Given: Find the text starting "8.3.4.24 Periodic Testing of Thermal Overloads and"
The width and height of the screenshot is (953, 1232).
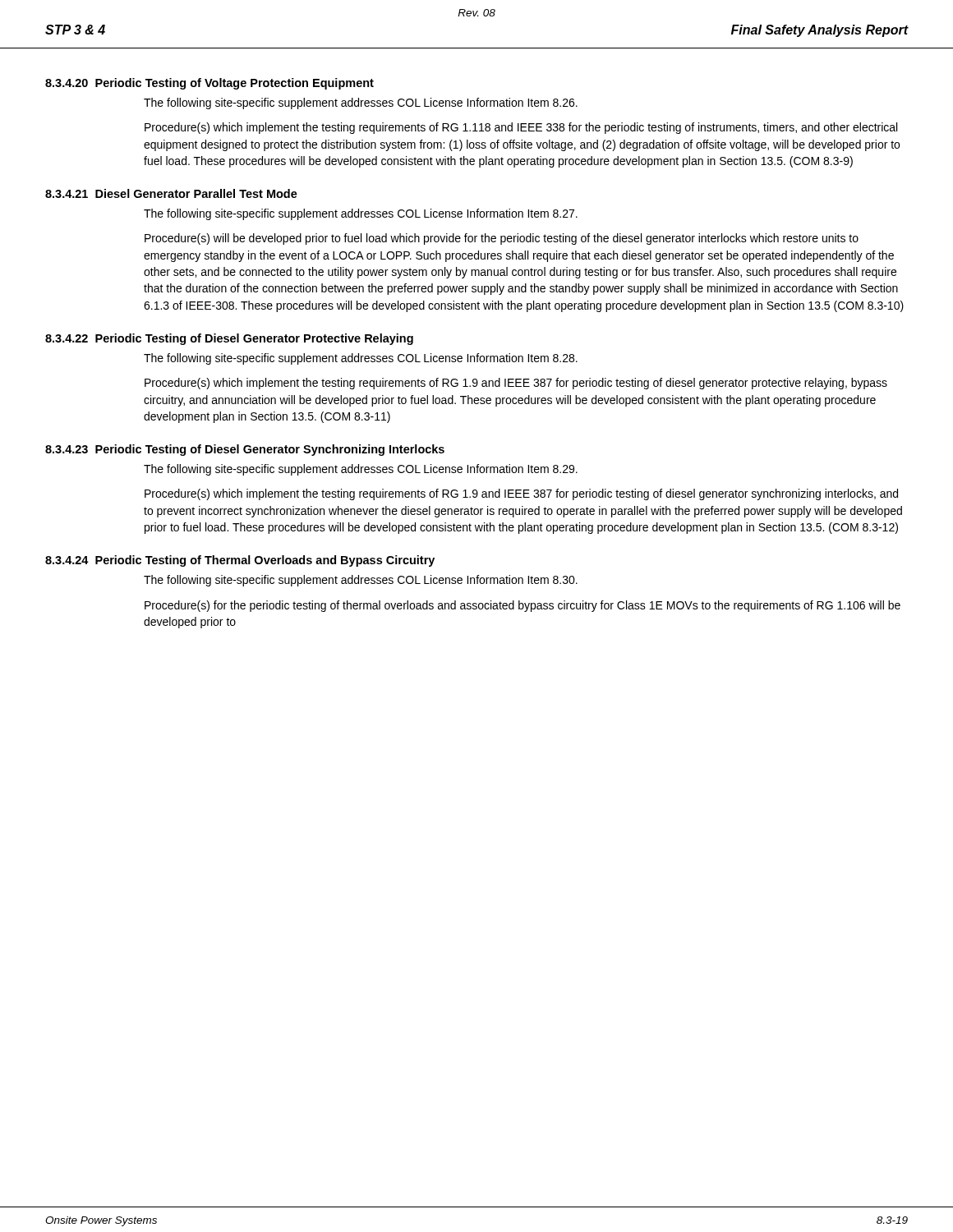Looking at the screenshot, I should pyautogui.click(x=240, y=560).
